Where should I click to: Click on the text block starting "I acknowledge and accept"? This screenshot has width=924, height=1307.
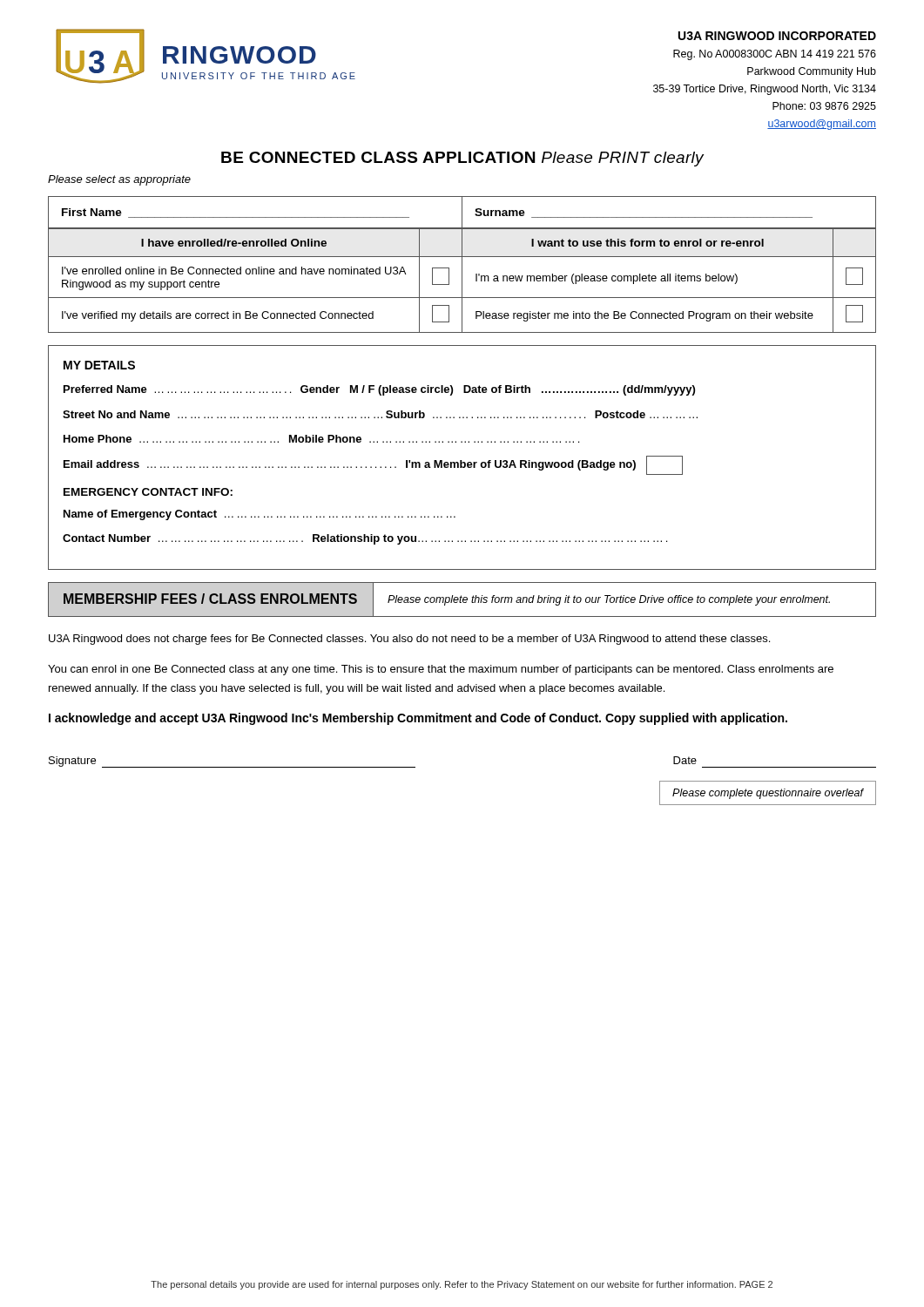click(x=418, y=718)
